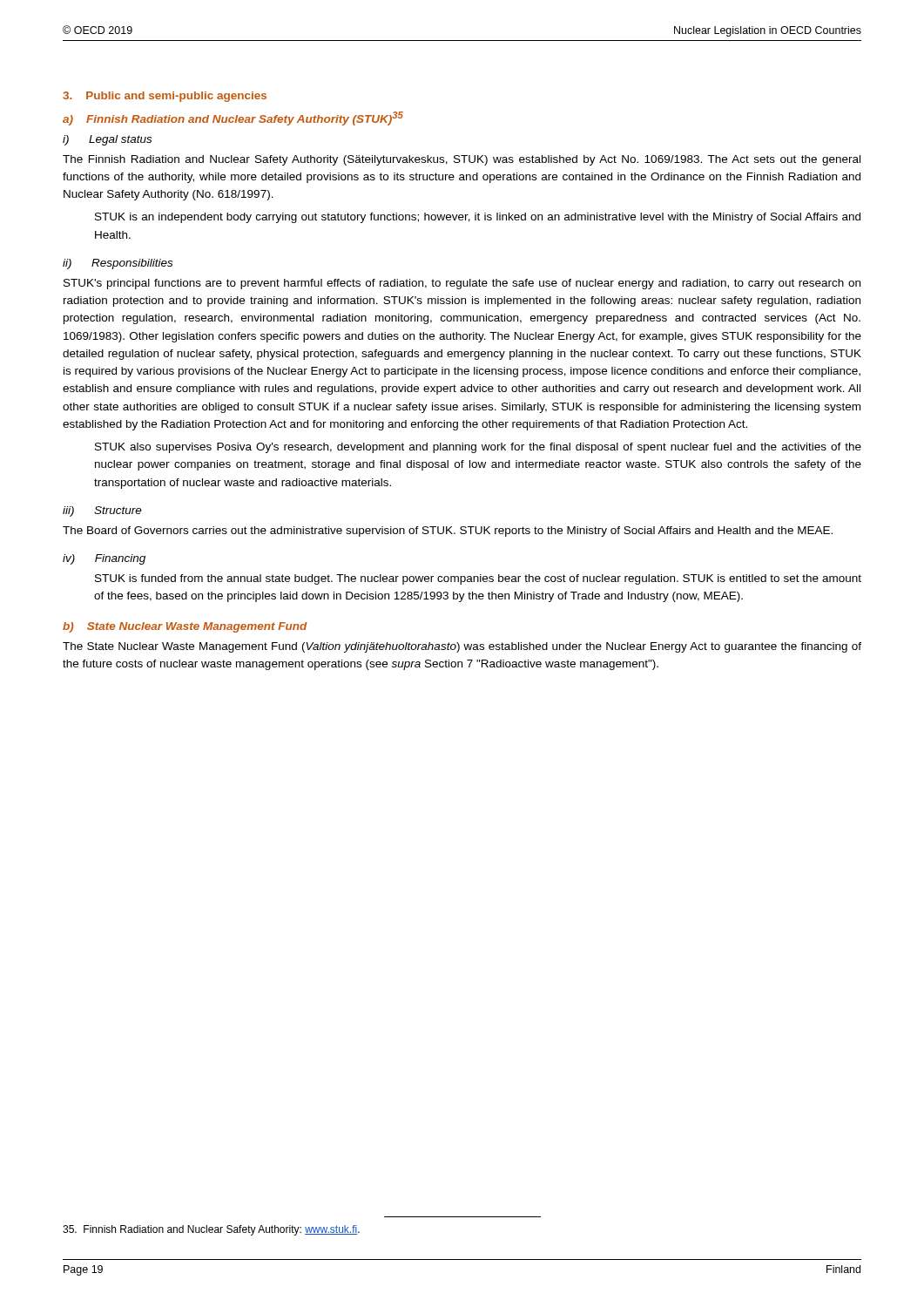Where does it say "iii) Structure"?
The height and width of the screenshot is (1307, 924).
point(102,510)
